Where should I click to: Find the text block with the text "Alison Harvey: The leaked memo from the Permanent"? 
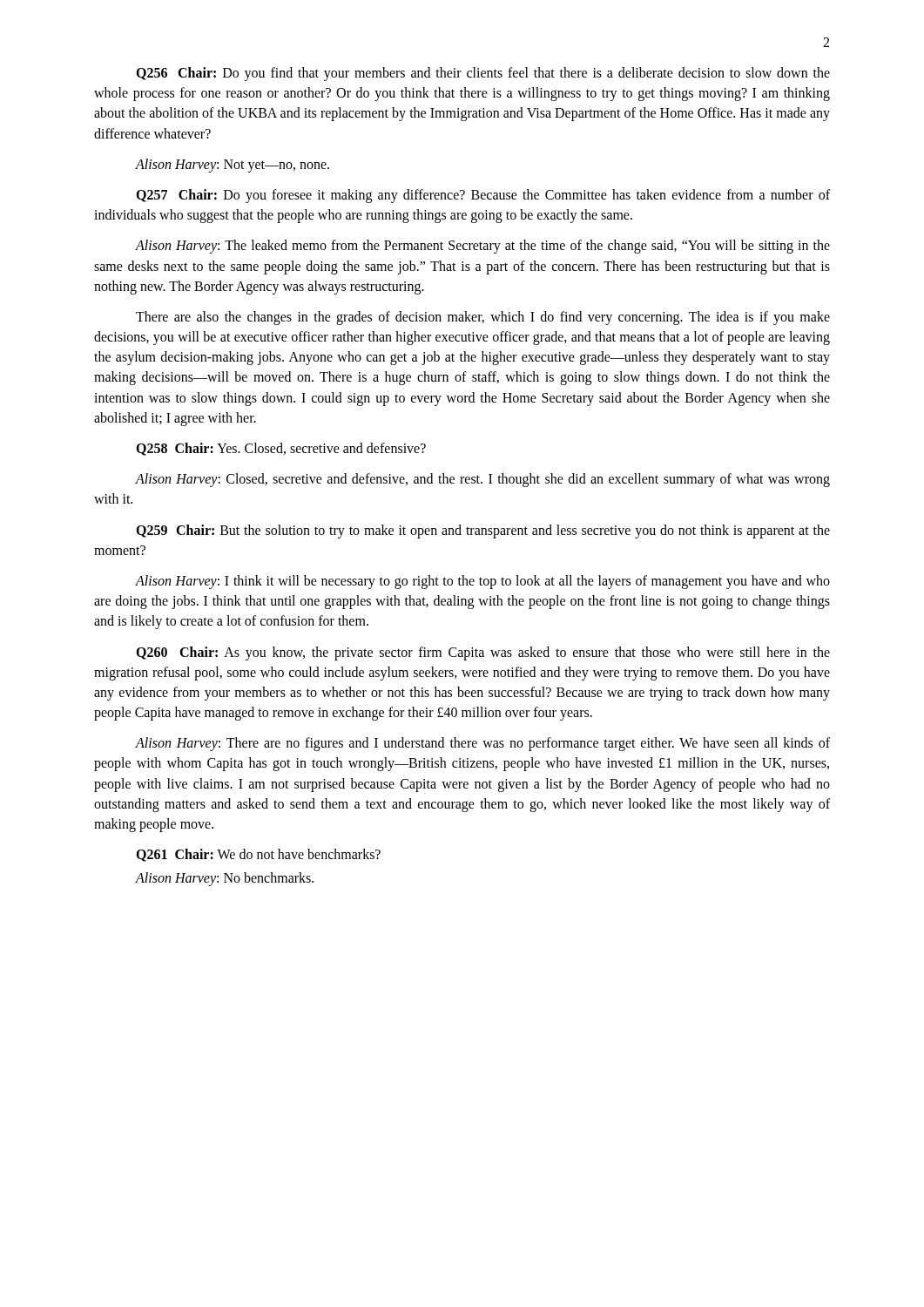click(x=462, y=266)
